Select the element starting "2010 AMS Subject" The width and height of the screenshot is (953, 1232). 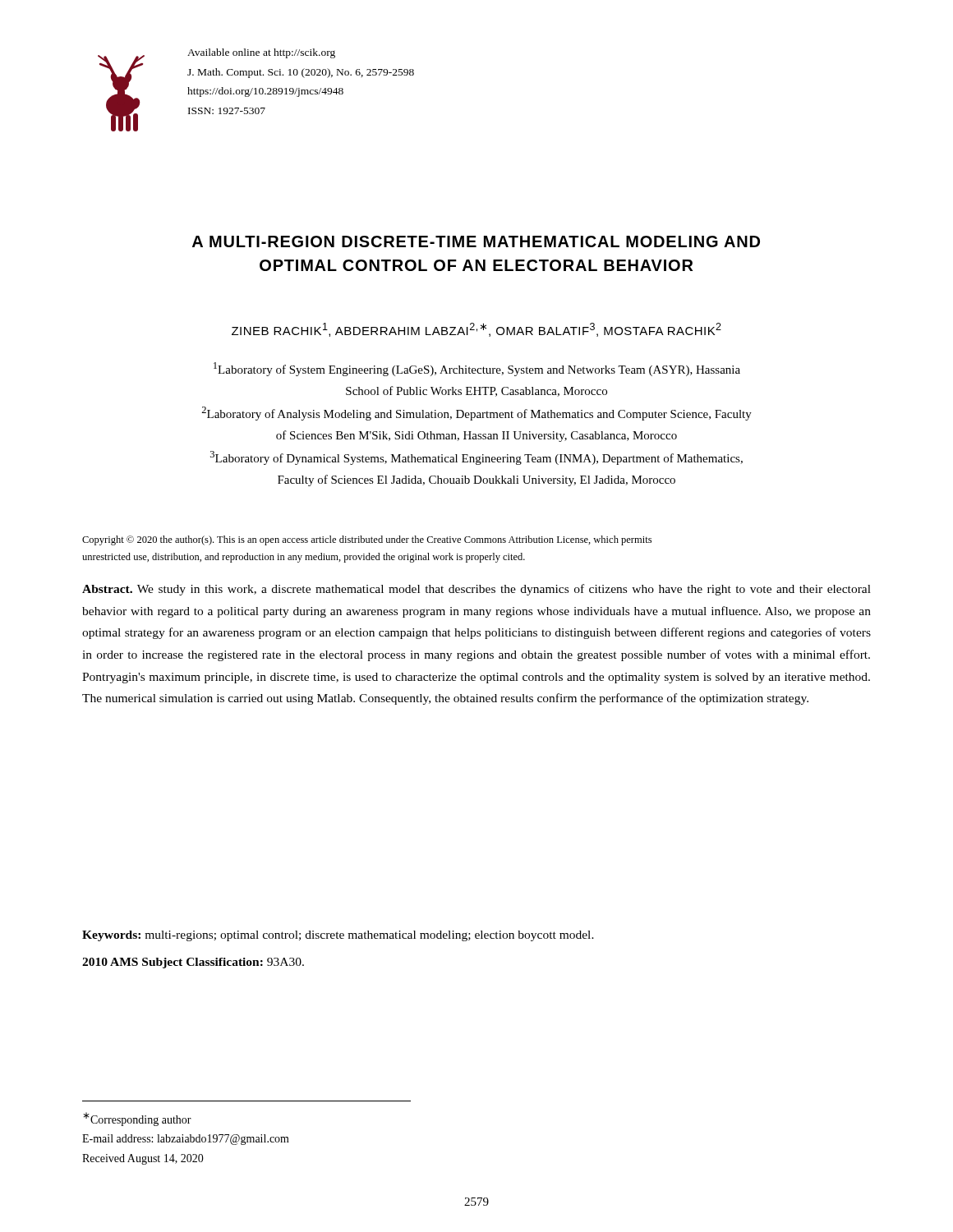pos(193,961)
